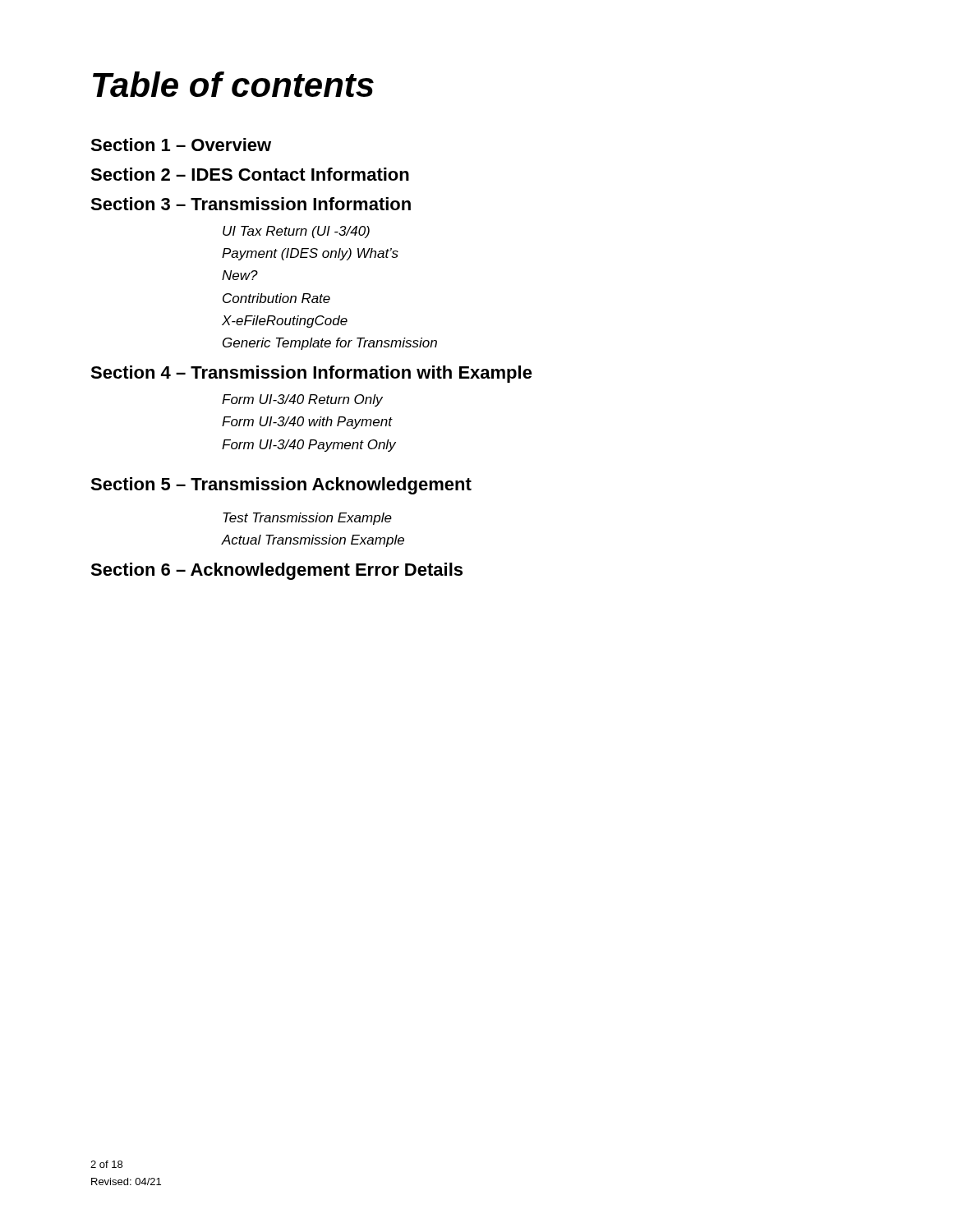Click on the list item containing "UI Tax Return (UI -3/40)"
953x1232 pixels.
pos(296,231)
